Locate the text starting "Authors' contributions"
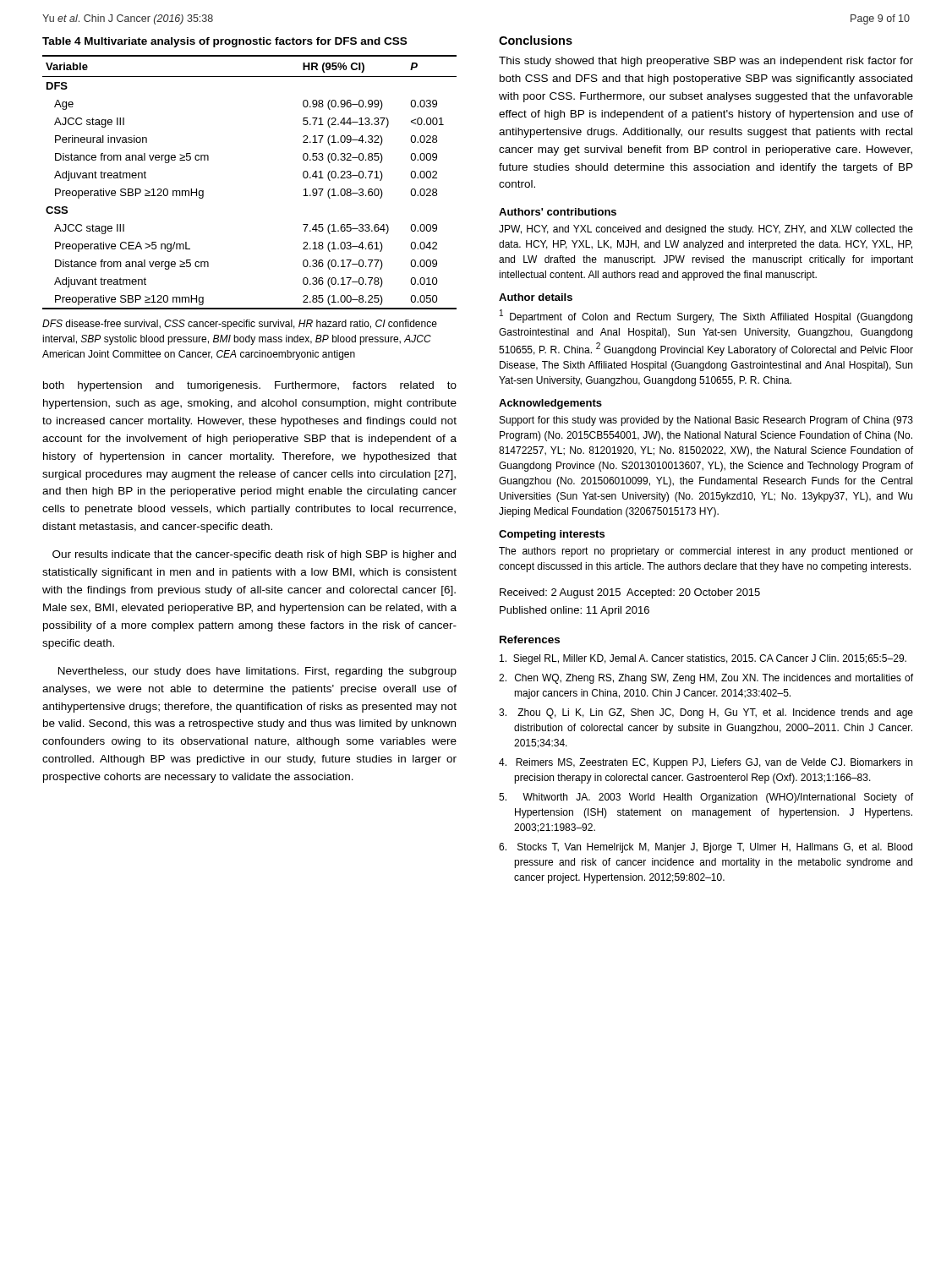 (x=558, y=212)
